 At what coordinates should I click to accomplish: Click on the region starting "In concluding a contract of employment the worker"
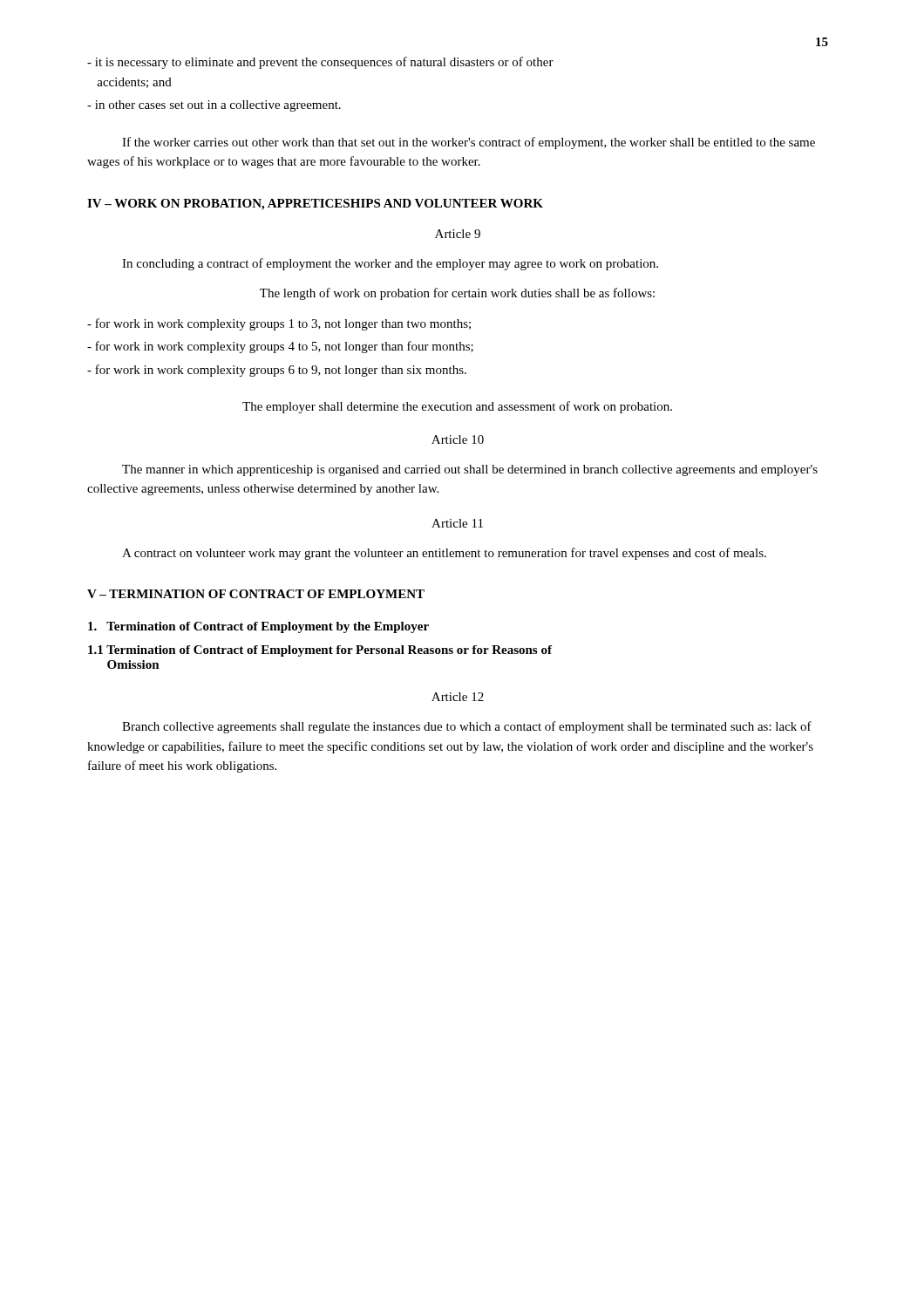point(391,263)
